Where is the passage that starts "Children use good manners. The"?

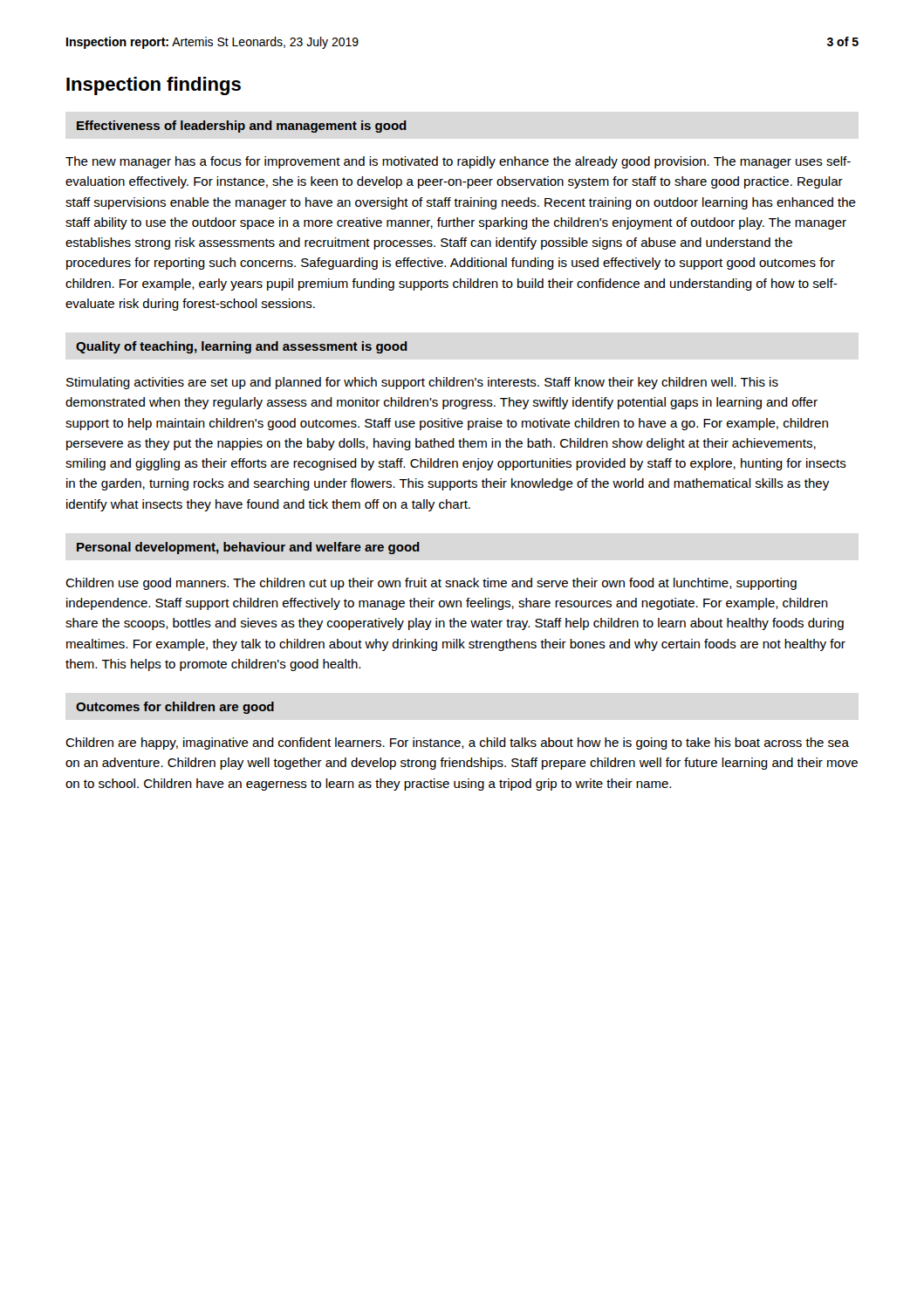[x=455, y=623]
